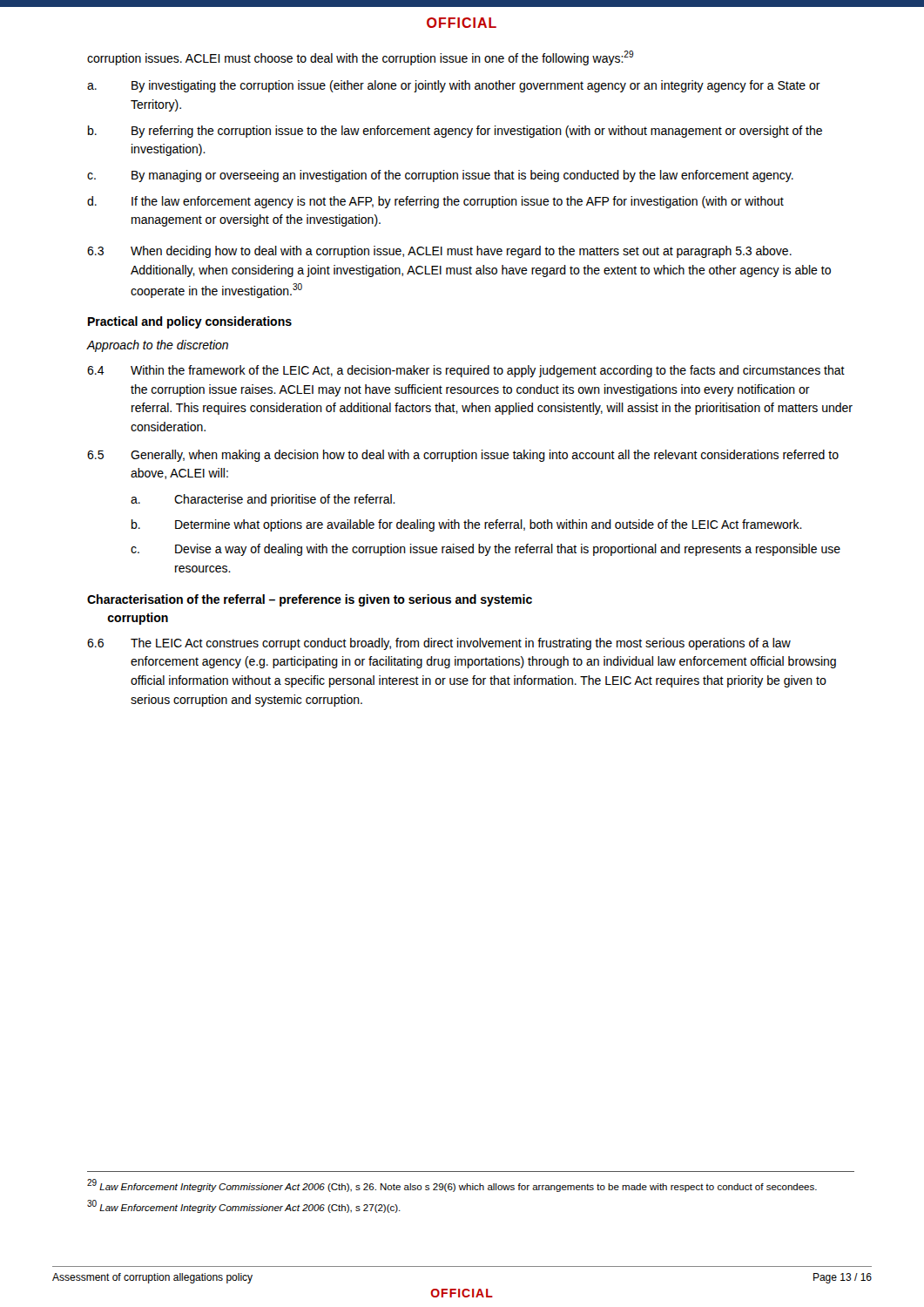Find the text block that reads "3 When deciding how to deal with"
The height and width of the screenshot is (1307, 924).
[x=471, y=271]
